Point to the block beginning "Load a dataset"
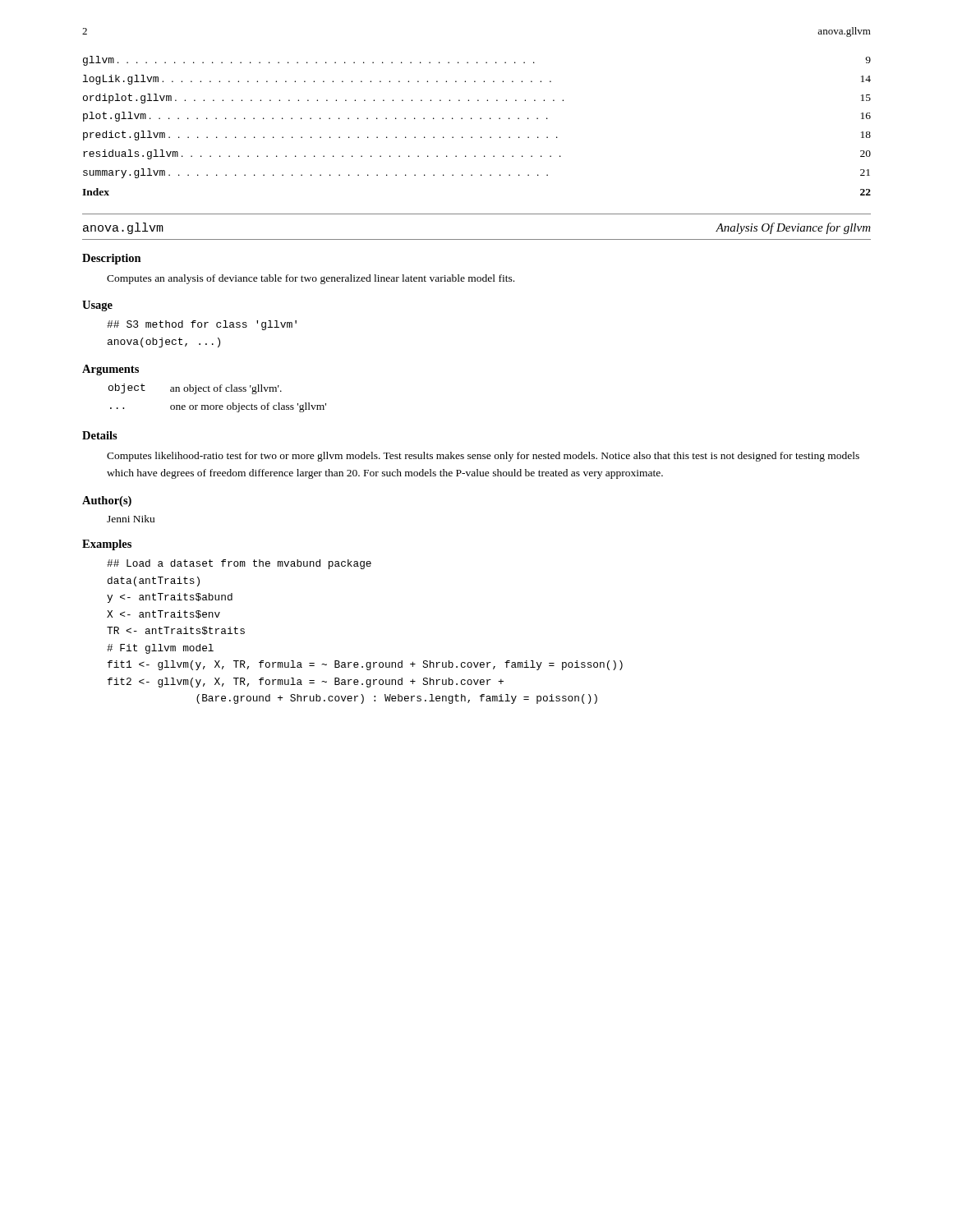The image size is (953, 1232). coord(239,564)
